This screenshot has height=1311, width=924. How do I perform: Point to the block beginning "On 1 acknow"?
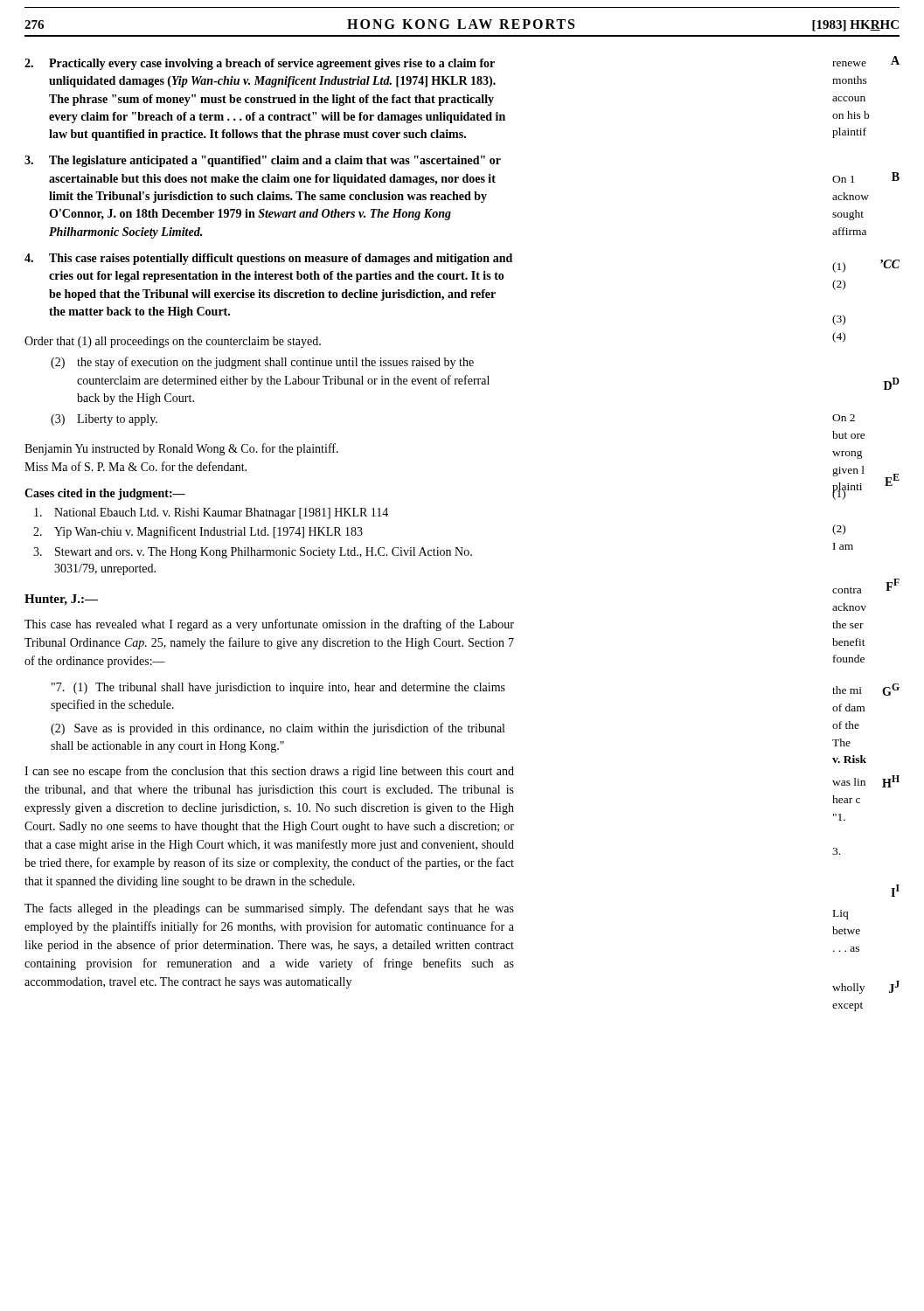pyautogui.click(x=851, y=205)
